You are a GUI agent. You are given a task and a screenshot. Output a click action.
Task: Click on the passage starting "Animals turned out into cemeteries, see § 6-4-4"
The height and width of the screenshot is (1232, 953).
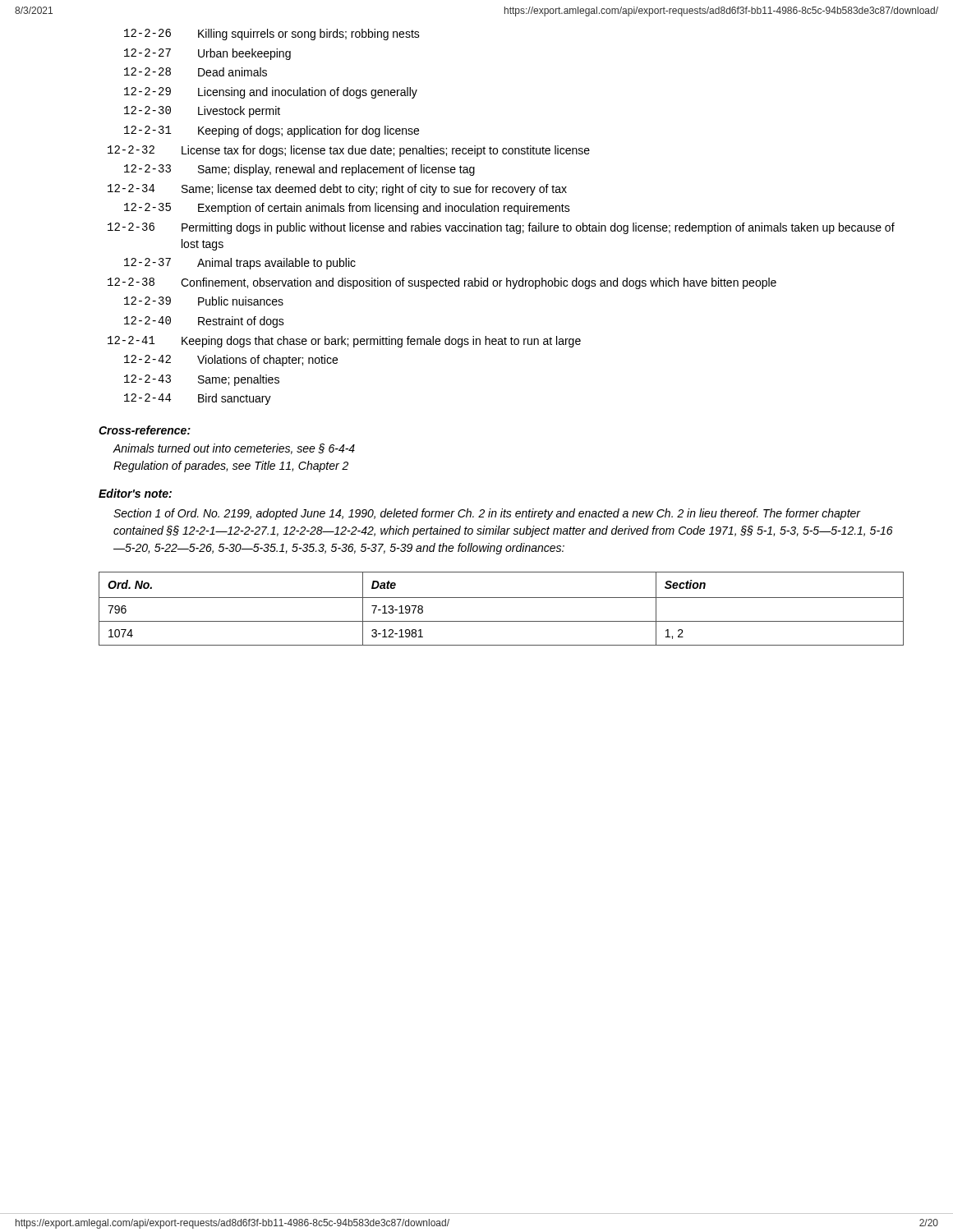click(234, 448)
